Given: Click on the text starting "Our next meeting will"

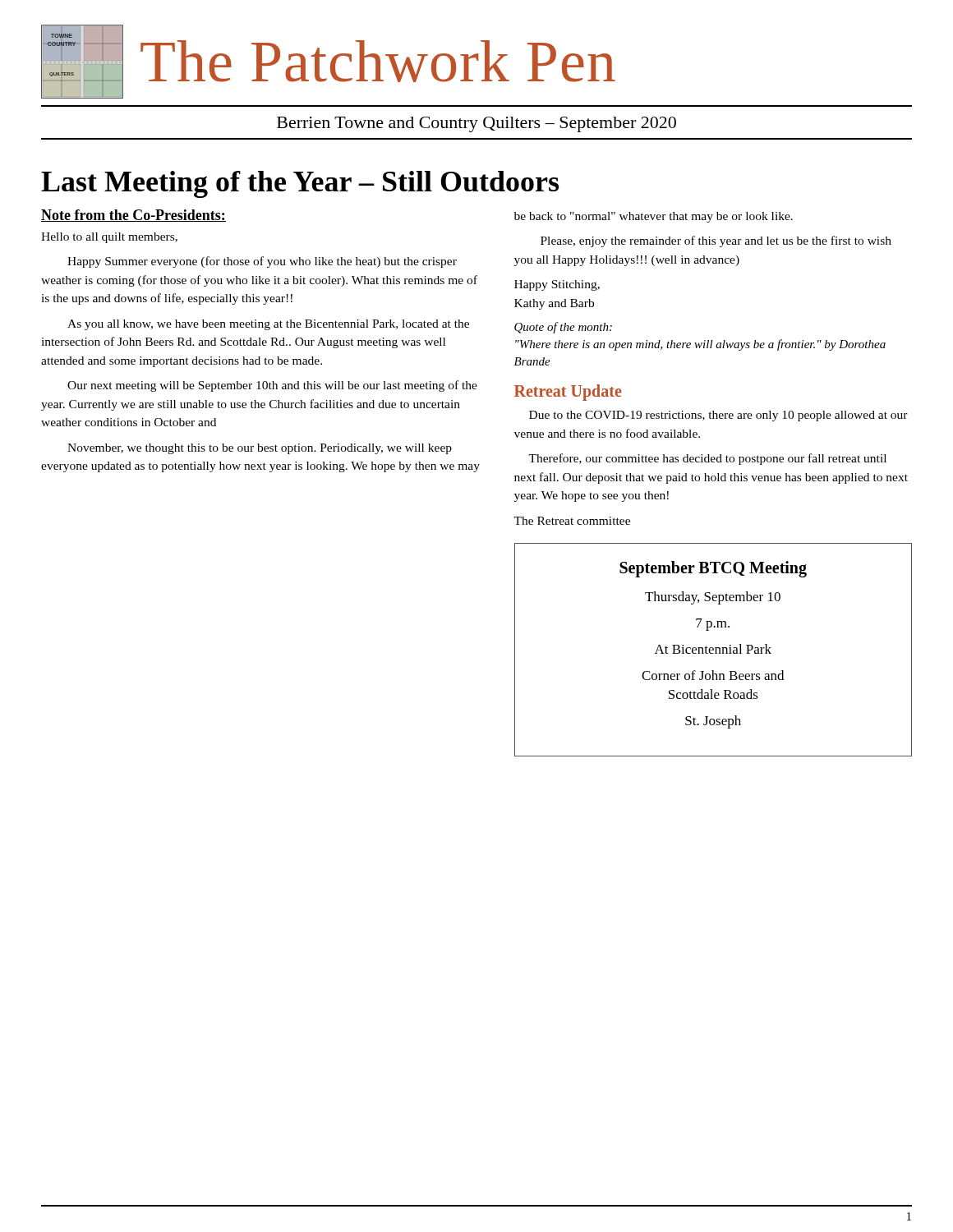Looking at the screenshot, I should [x=259, y=403].
